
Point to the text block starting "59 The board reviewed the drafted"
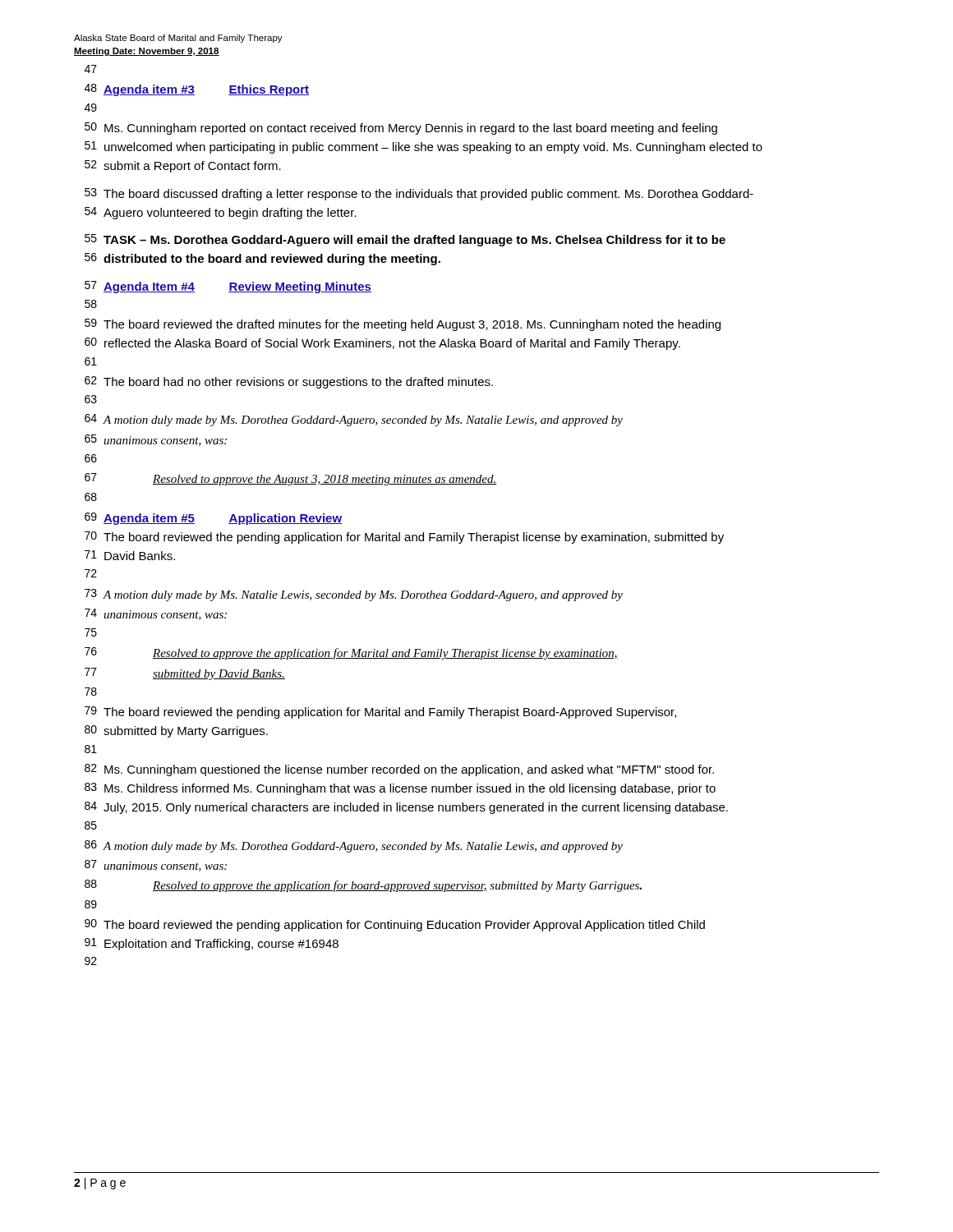(476, 334)
